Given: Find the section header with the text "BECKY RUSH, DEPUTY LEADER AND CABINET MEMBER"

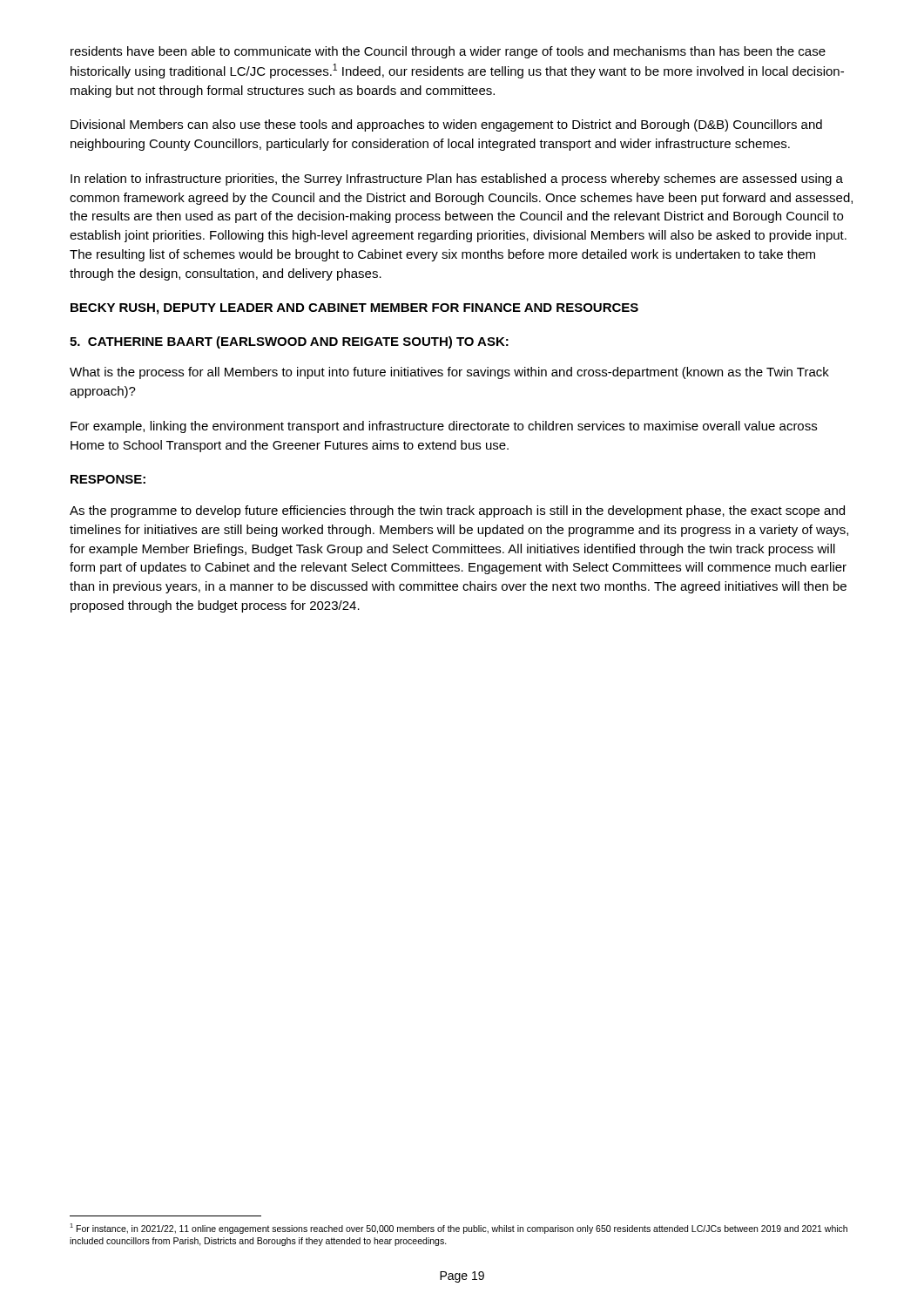Looking at the screenshot, I should tap(462, 307).
